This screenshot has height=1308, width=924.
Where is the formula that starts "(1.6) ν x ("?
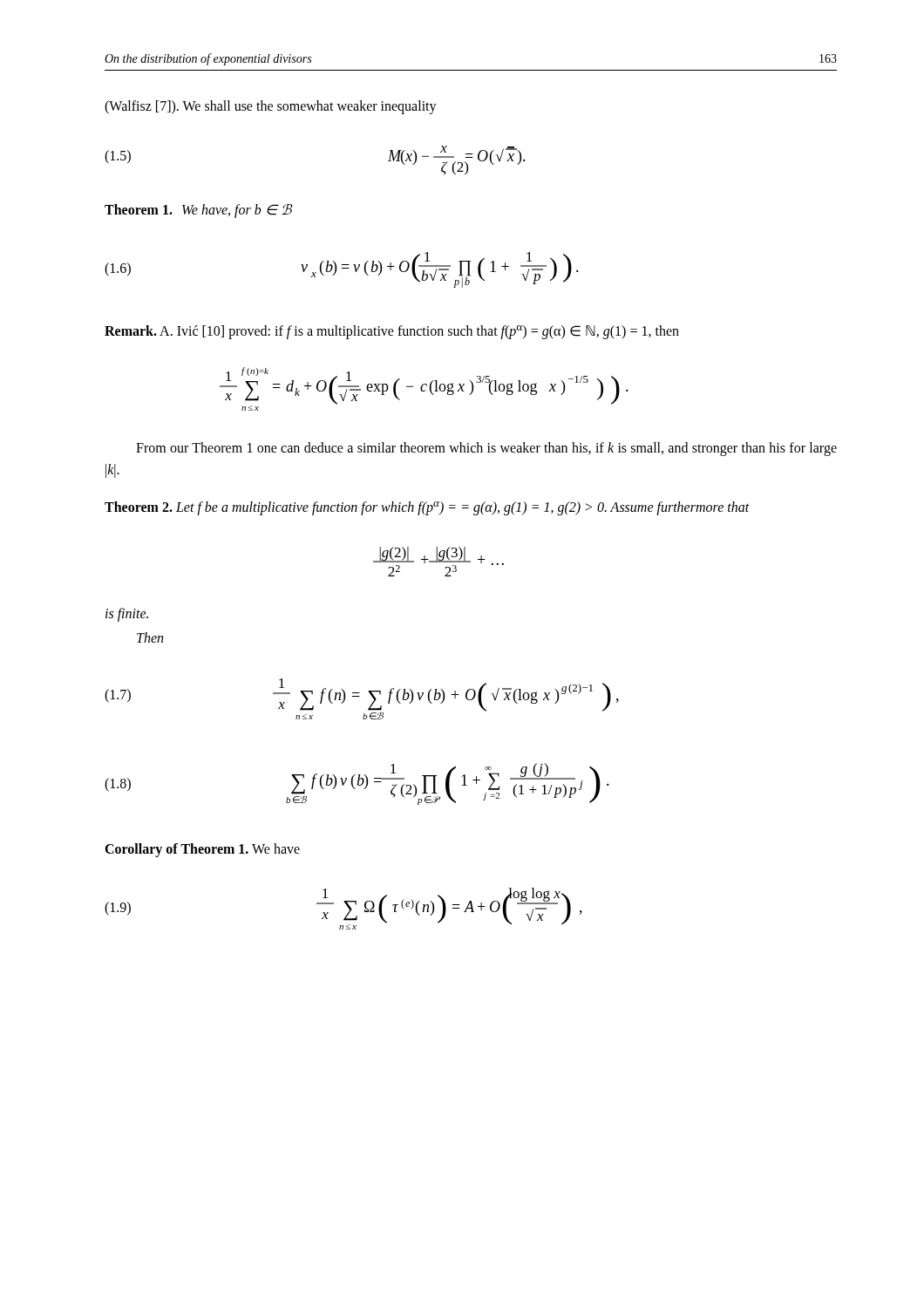[471, 268]
